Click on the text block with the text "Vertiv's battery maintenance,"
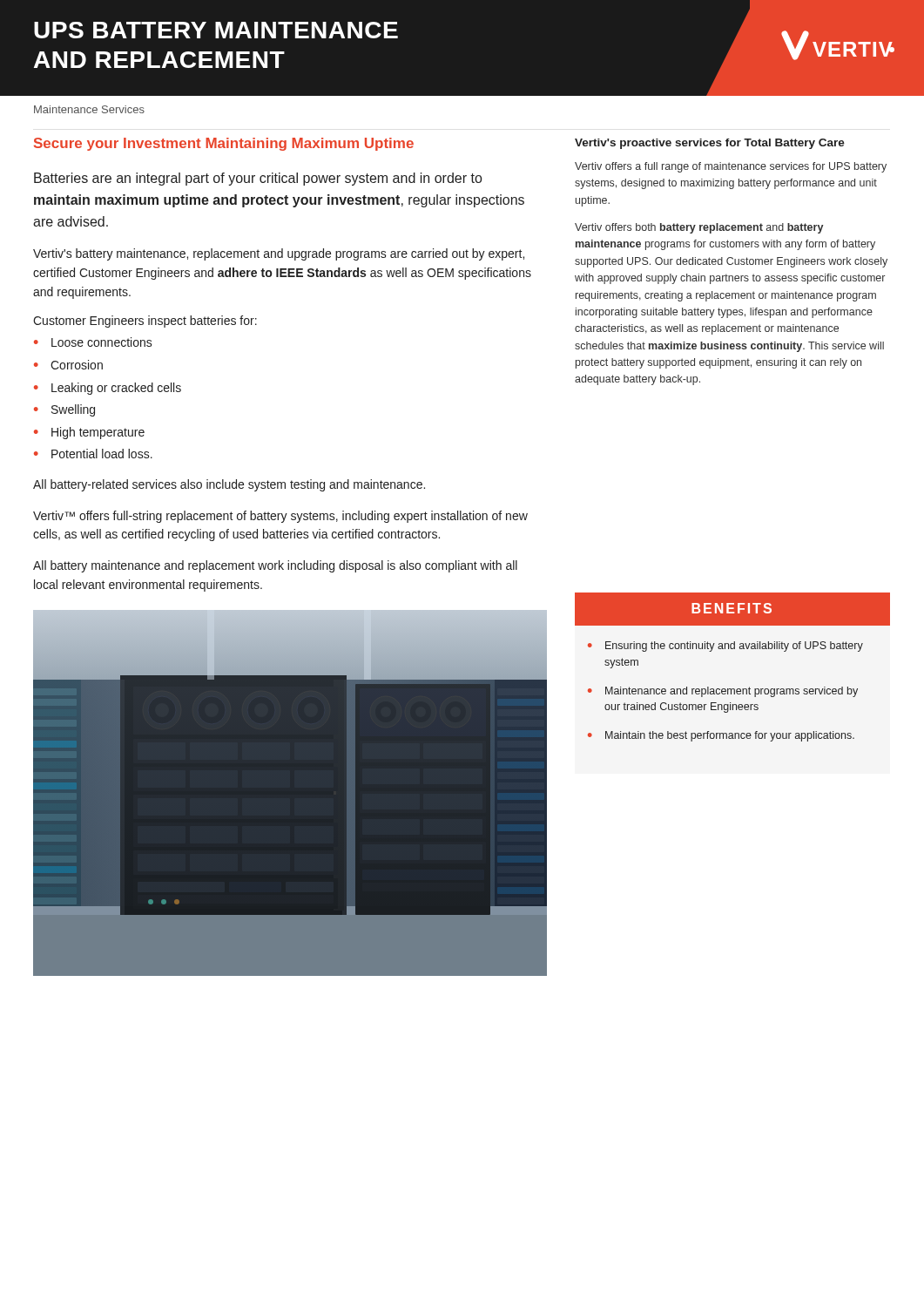This screenshot has width=924, height=1307. coord(282,273)
